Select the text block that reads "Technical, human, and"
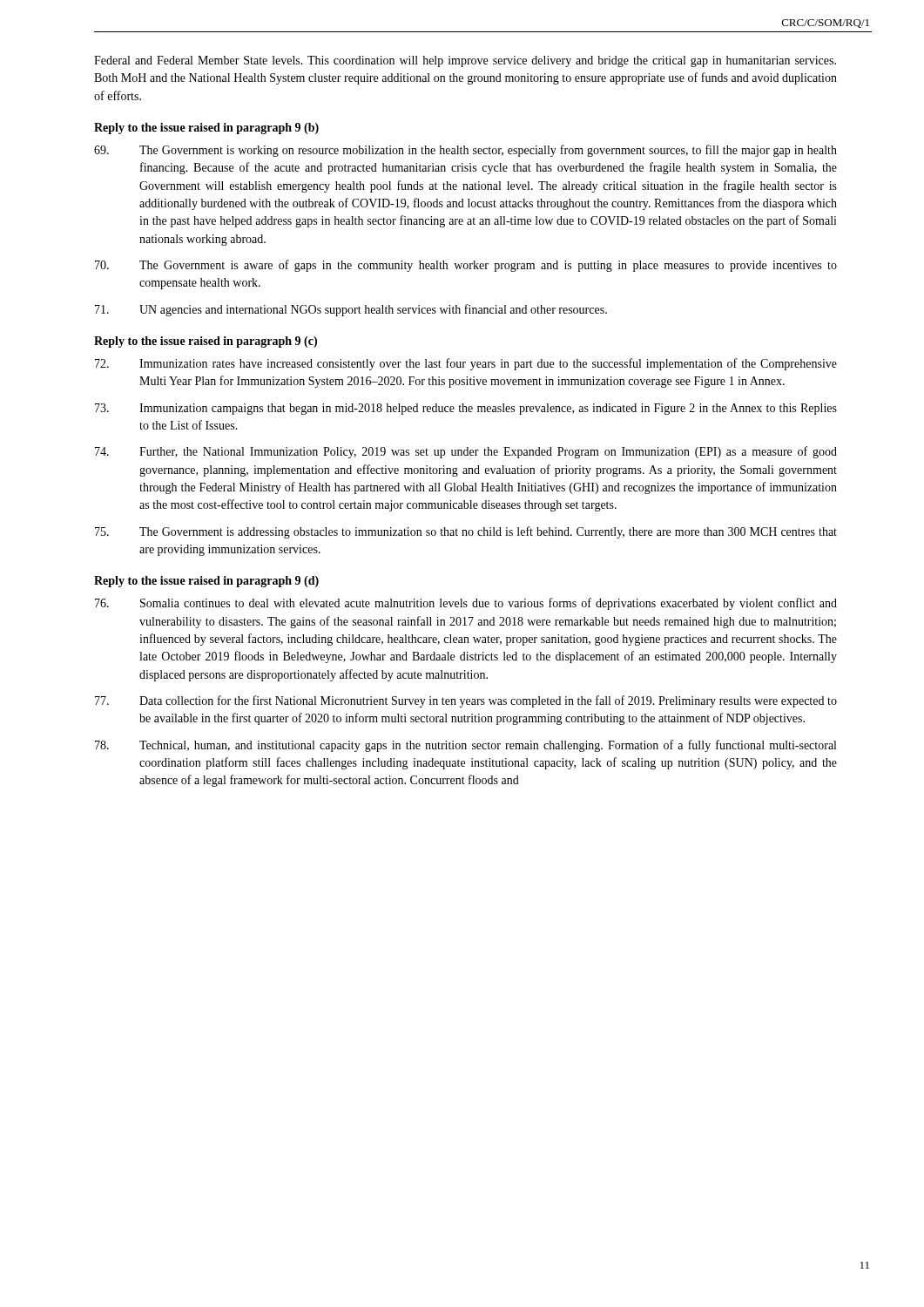 465,763
